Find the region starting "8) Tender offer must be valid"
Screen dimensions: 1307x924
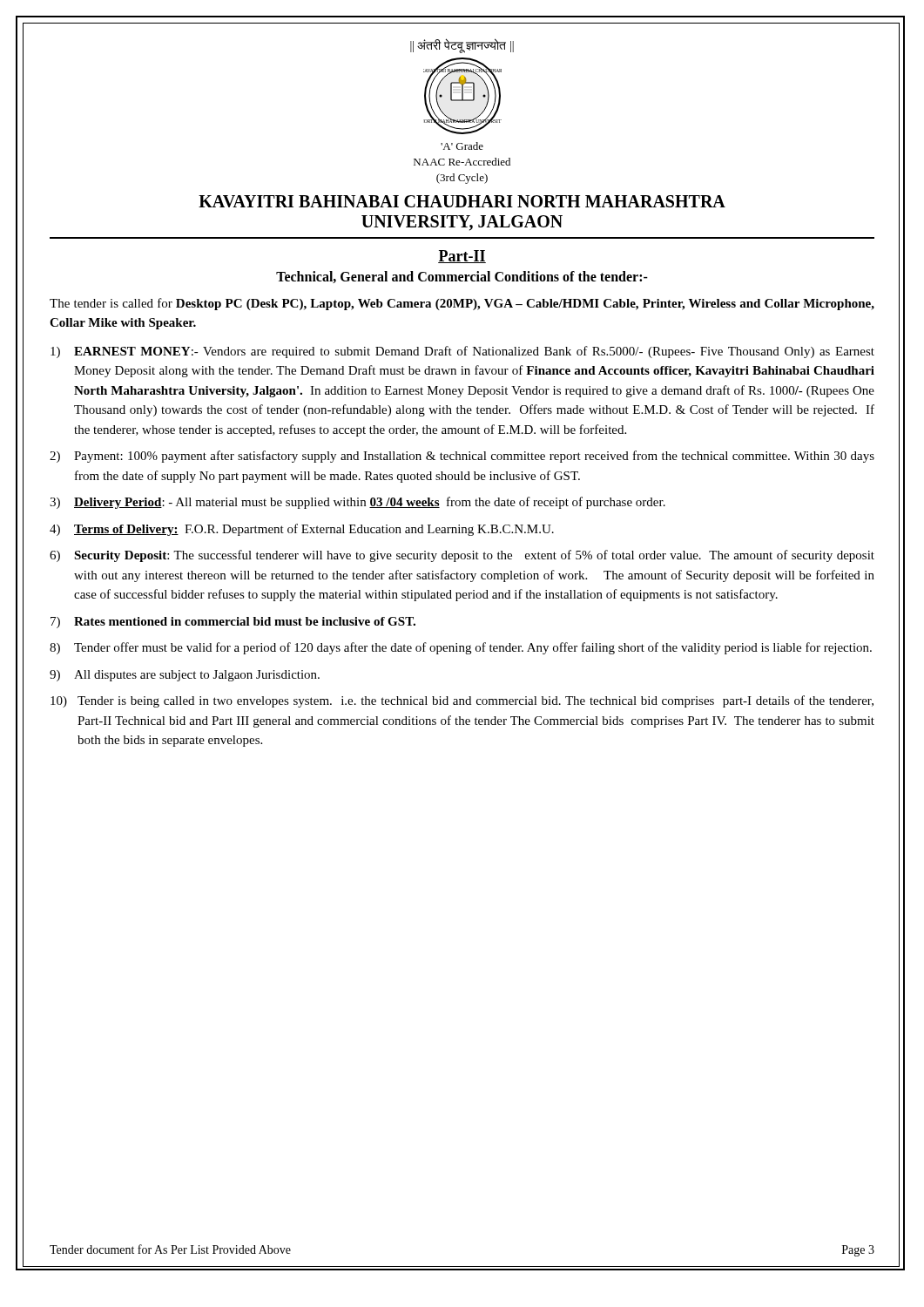pyautogui.click(x=462, y=648)
